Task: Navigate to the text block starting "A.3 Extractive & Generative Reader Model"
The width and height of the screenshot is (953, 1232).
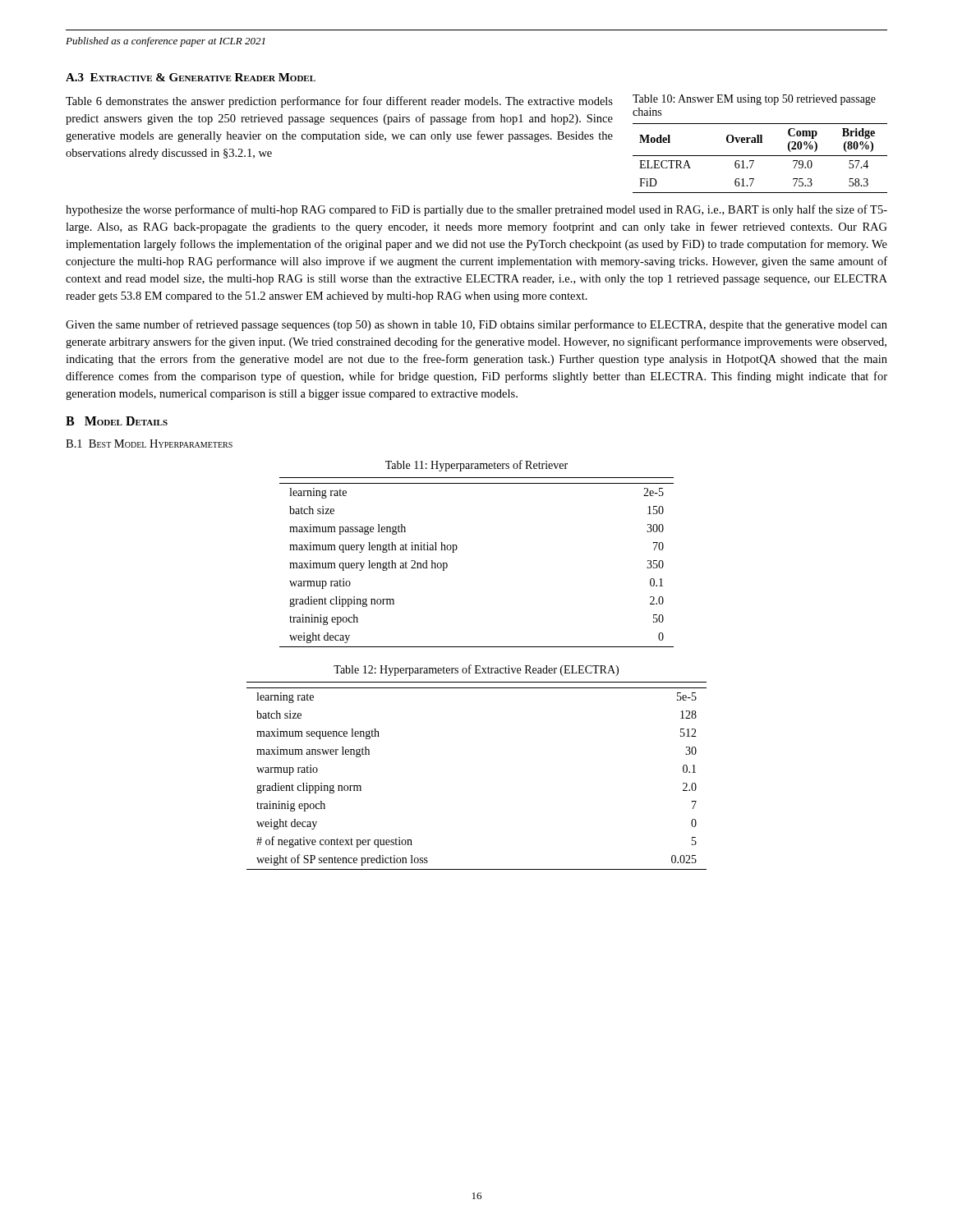Action: click(191, 77)
